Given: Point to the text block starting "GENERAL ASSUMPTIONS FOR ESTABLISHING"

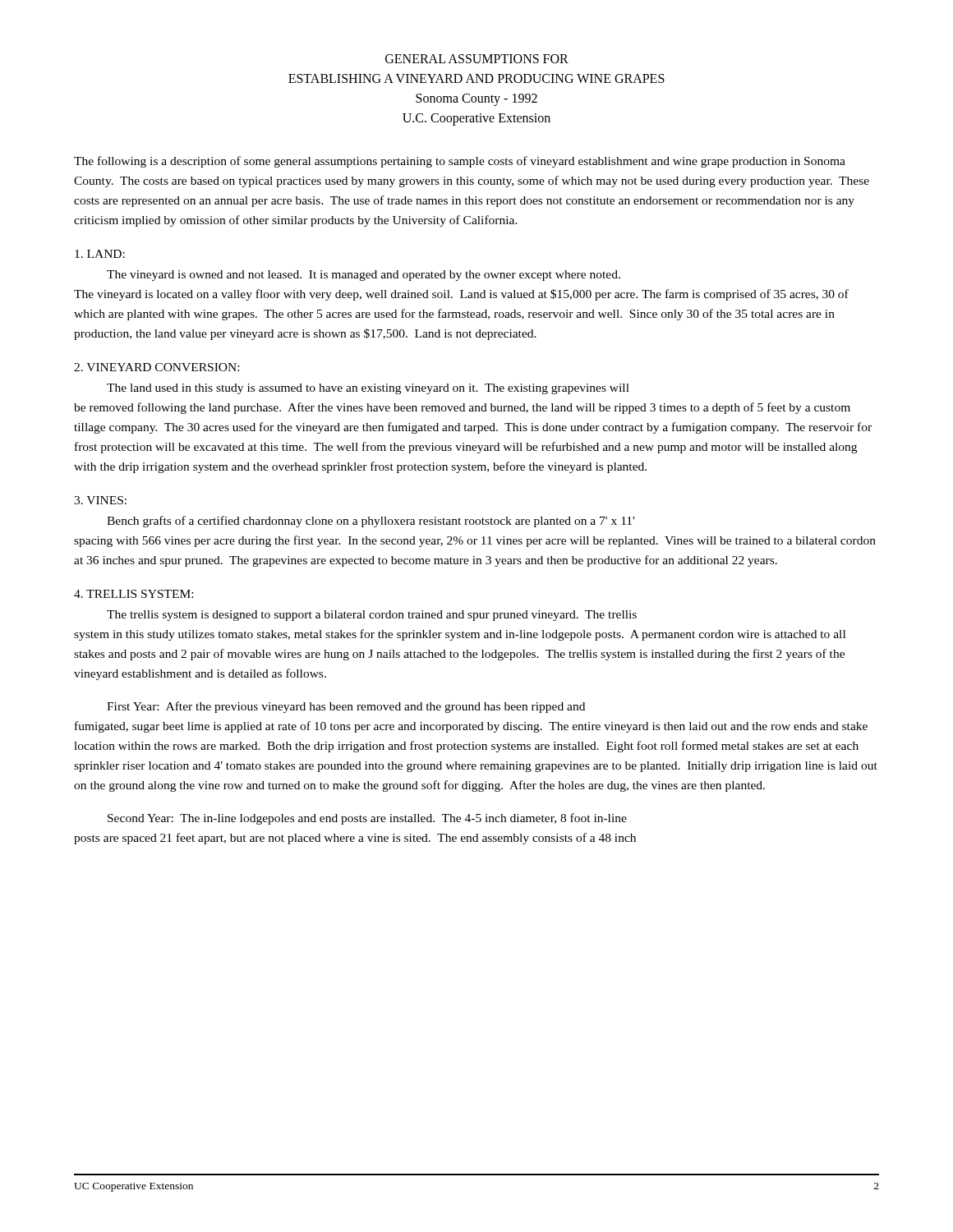Looking at the screenshot, I should (x=476, y=88).
